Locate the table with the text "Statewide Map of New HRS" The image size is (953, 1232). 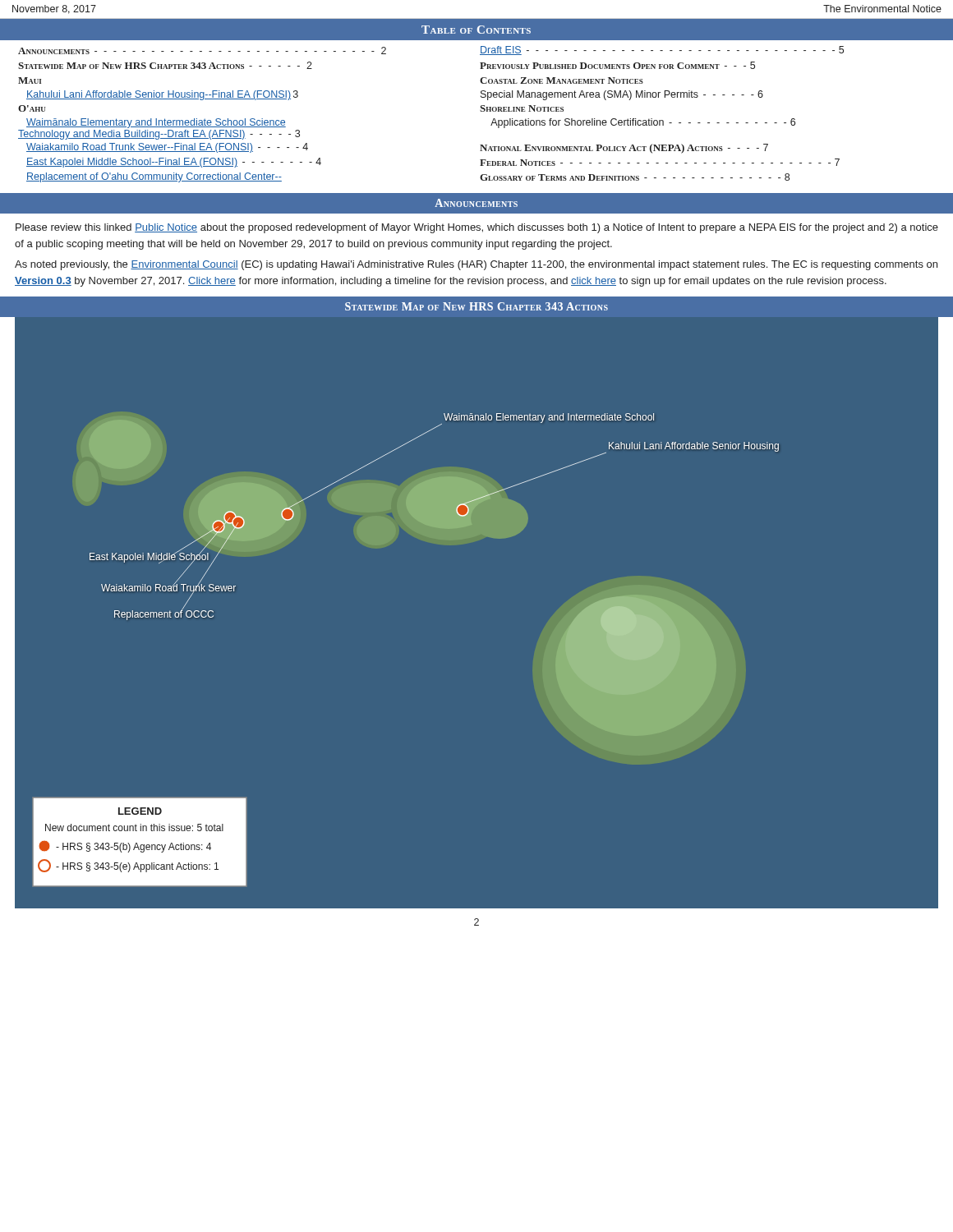tap(476, 114)
